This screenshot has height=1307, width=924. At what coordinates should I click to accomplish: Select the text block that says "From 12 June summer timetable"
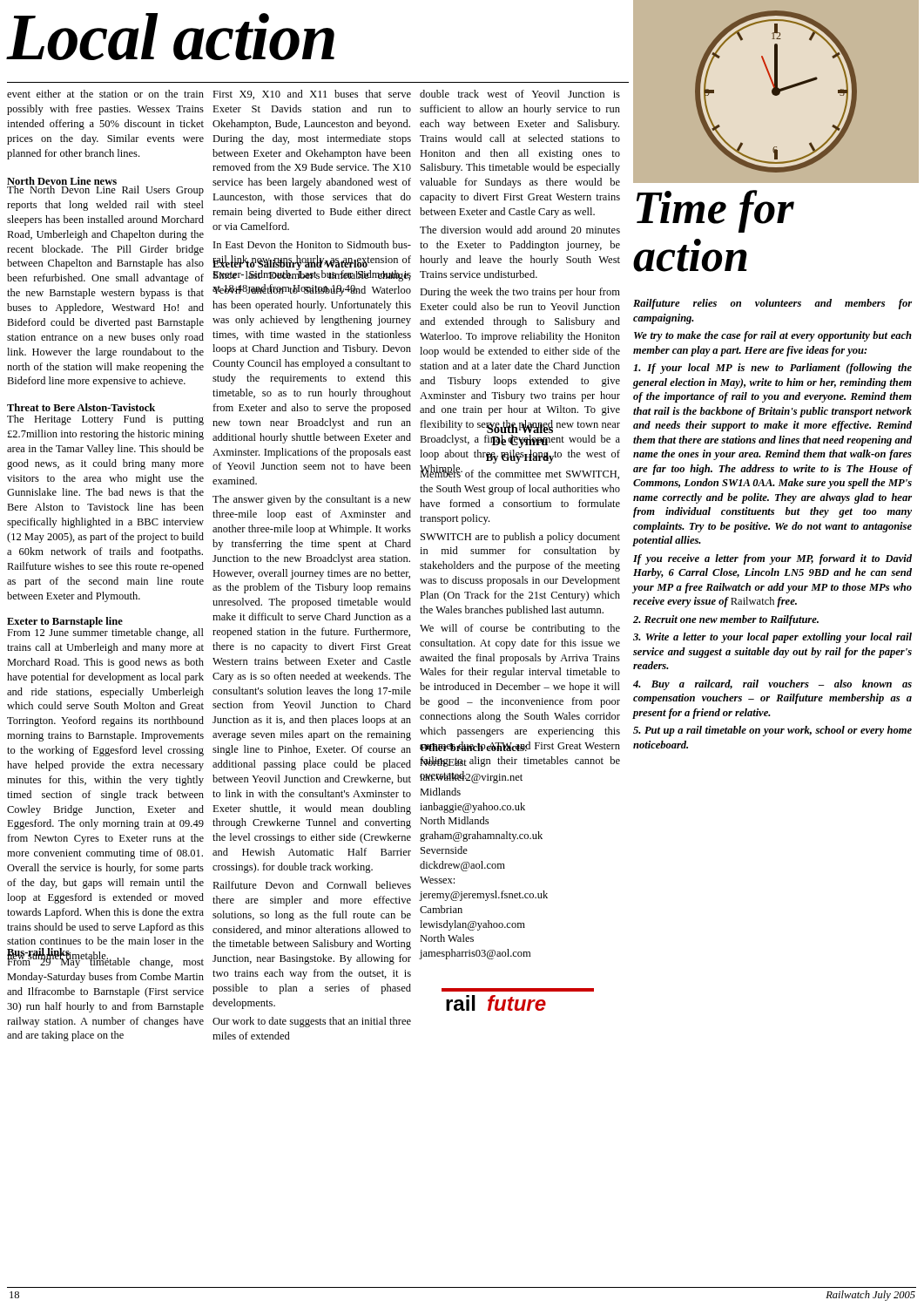point(105,795)
